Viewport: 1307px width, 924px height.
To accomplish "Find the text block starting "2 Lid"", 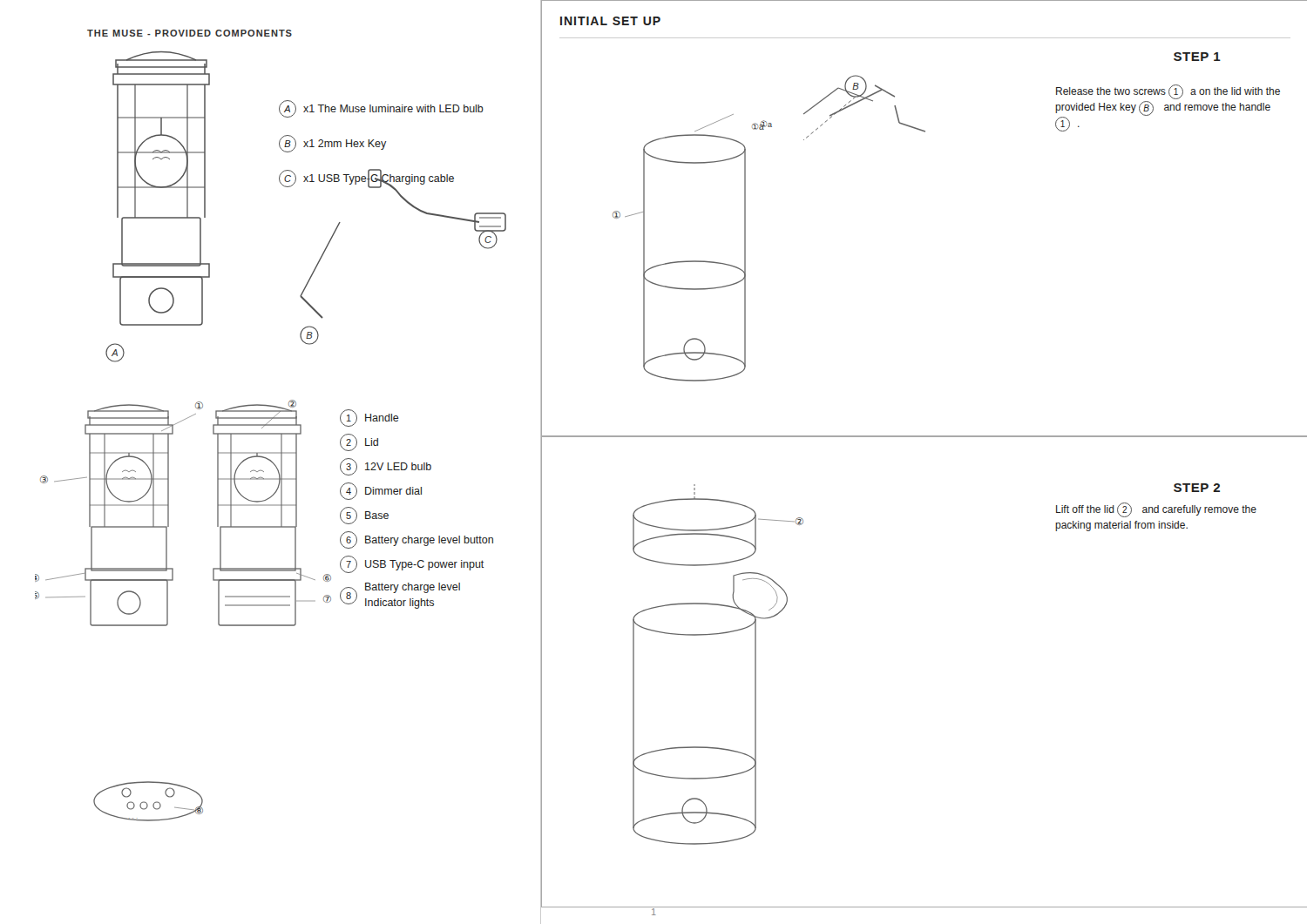I will coord(359,442).
